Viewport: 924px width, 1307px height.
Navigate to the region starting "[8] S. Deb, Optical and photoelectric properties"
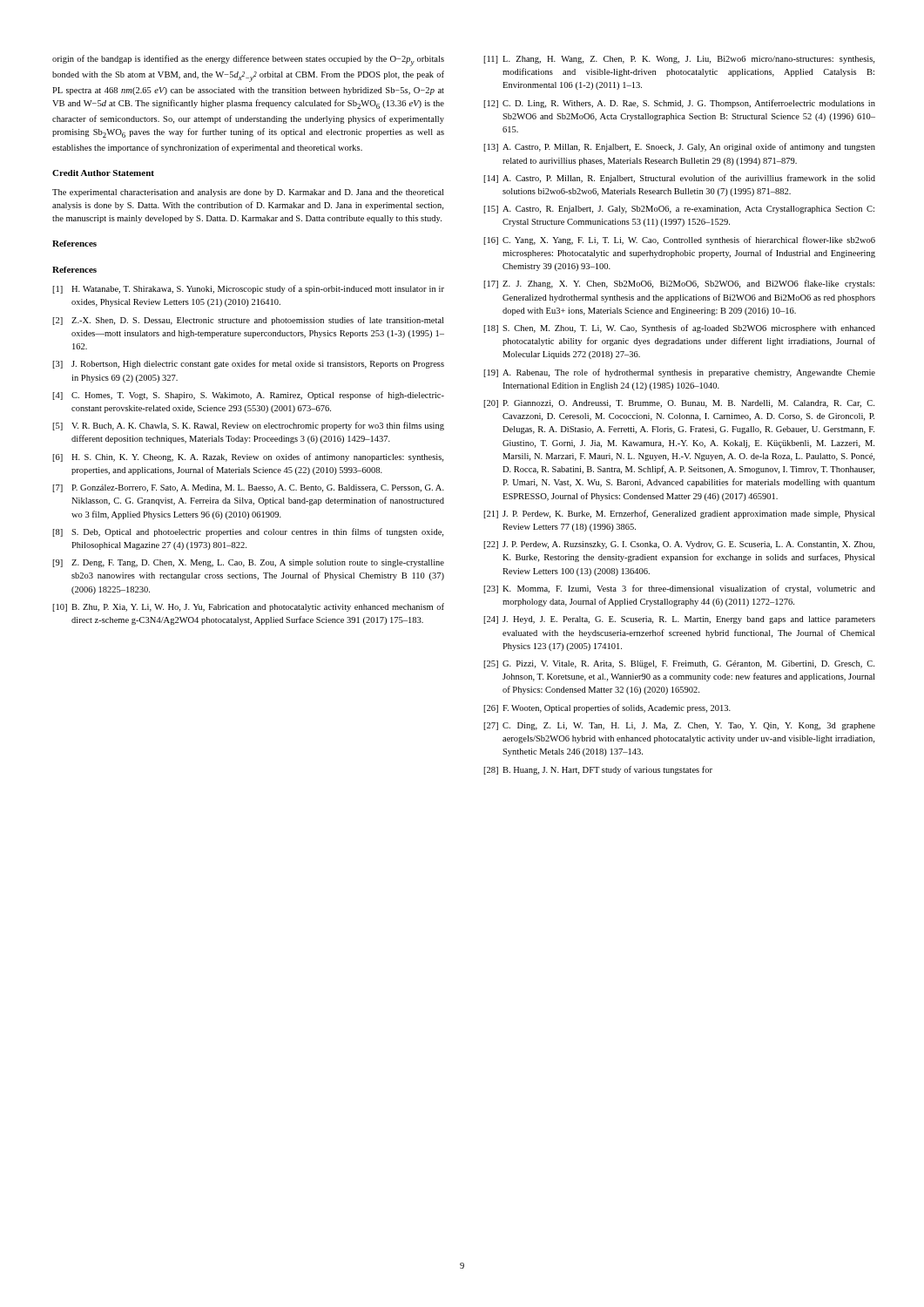[x=248, y=538]
